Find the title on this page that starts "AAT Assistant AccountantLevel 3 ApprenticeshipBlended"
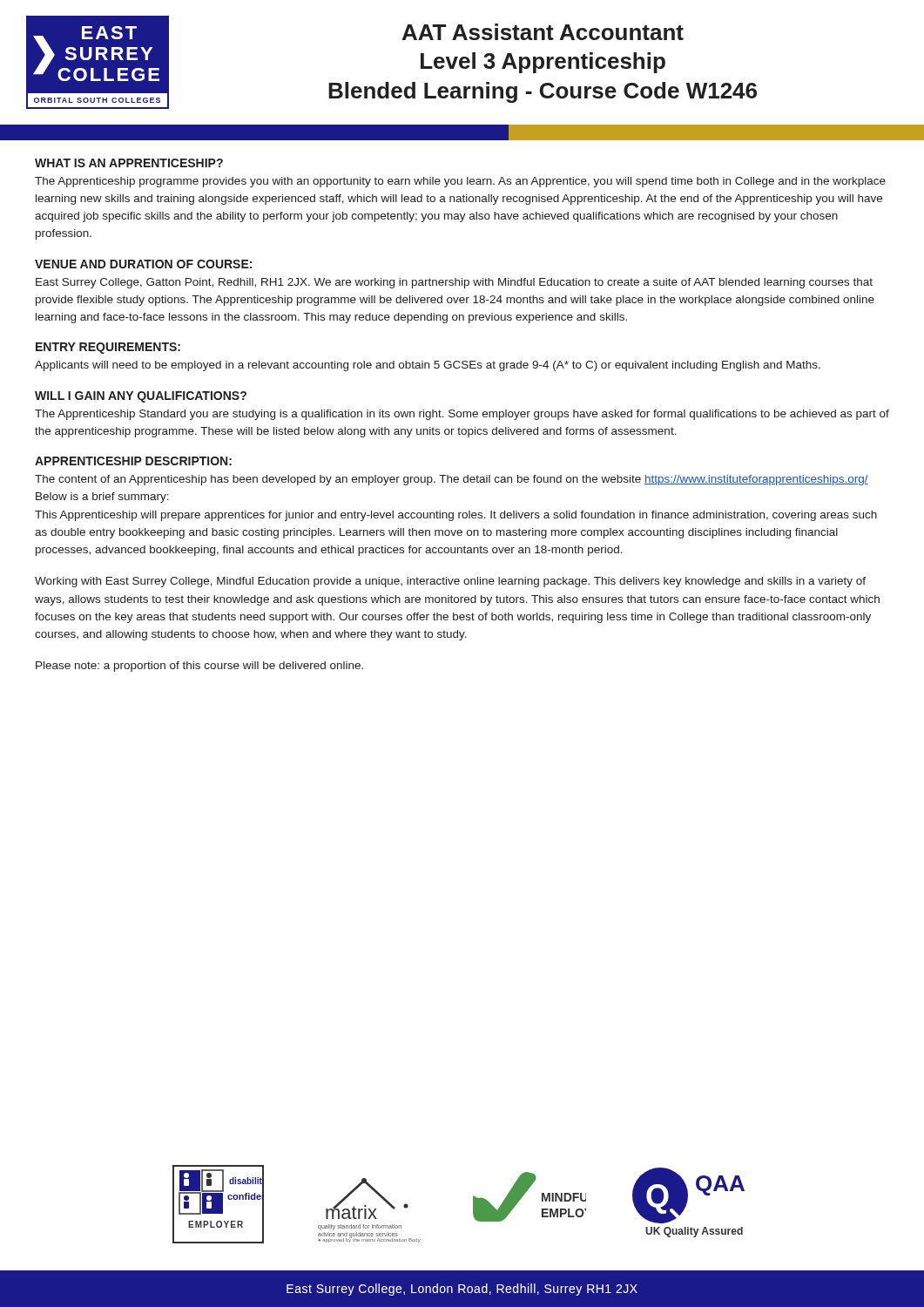 [543, 62]
